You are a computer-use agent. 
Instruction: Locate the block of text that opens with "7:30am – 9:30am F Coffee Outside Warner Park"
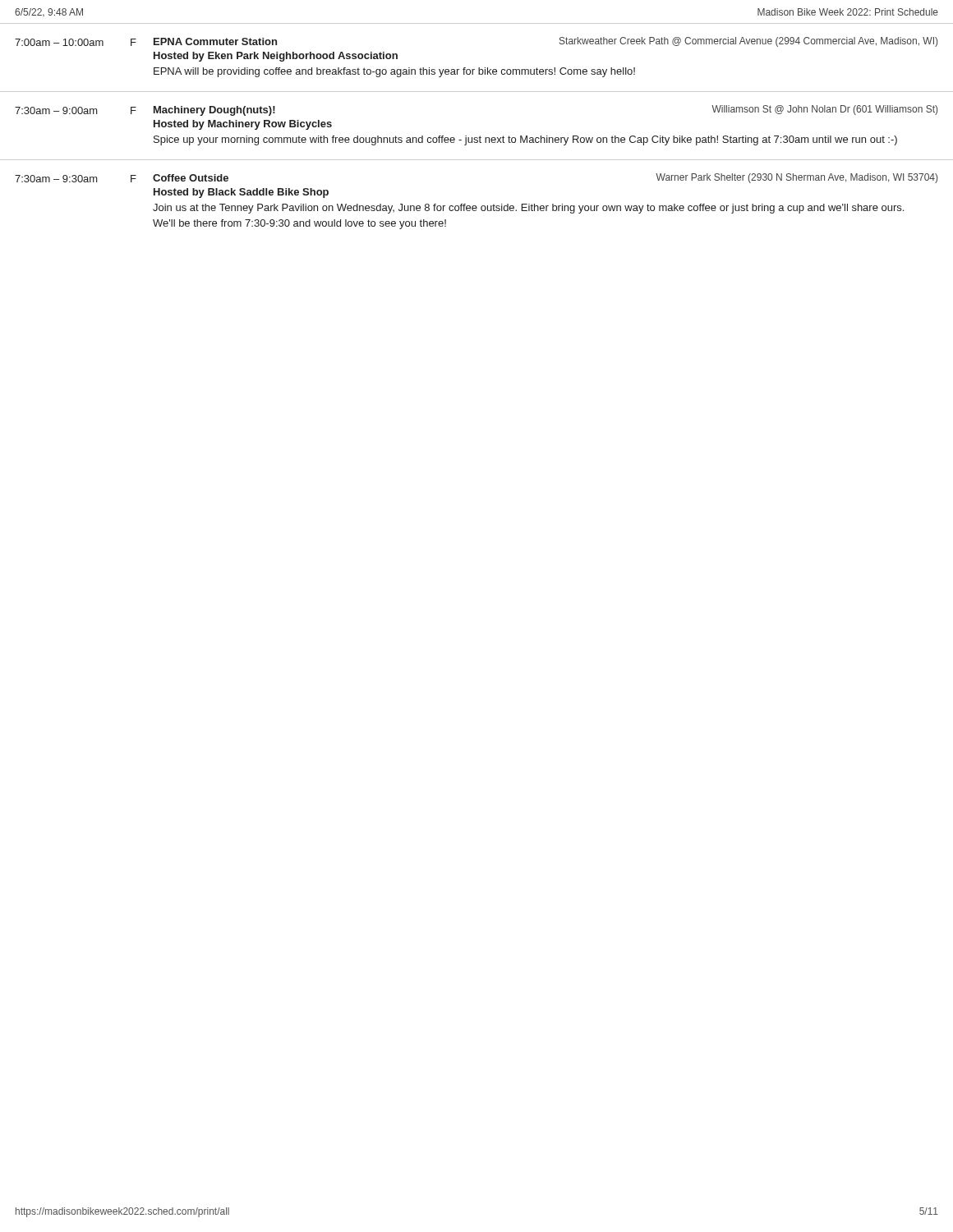[x=476, y=201]
